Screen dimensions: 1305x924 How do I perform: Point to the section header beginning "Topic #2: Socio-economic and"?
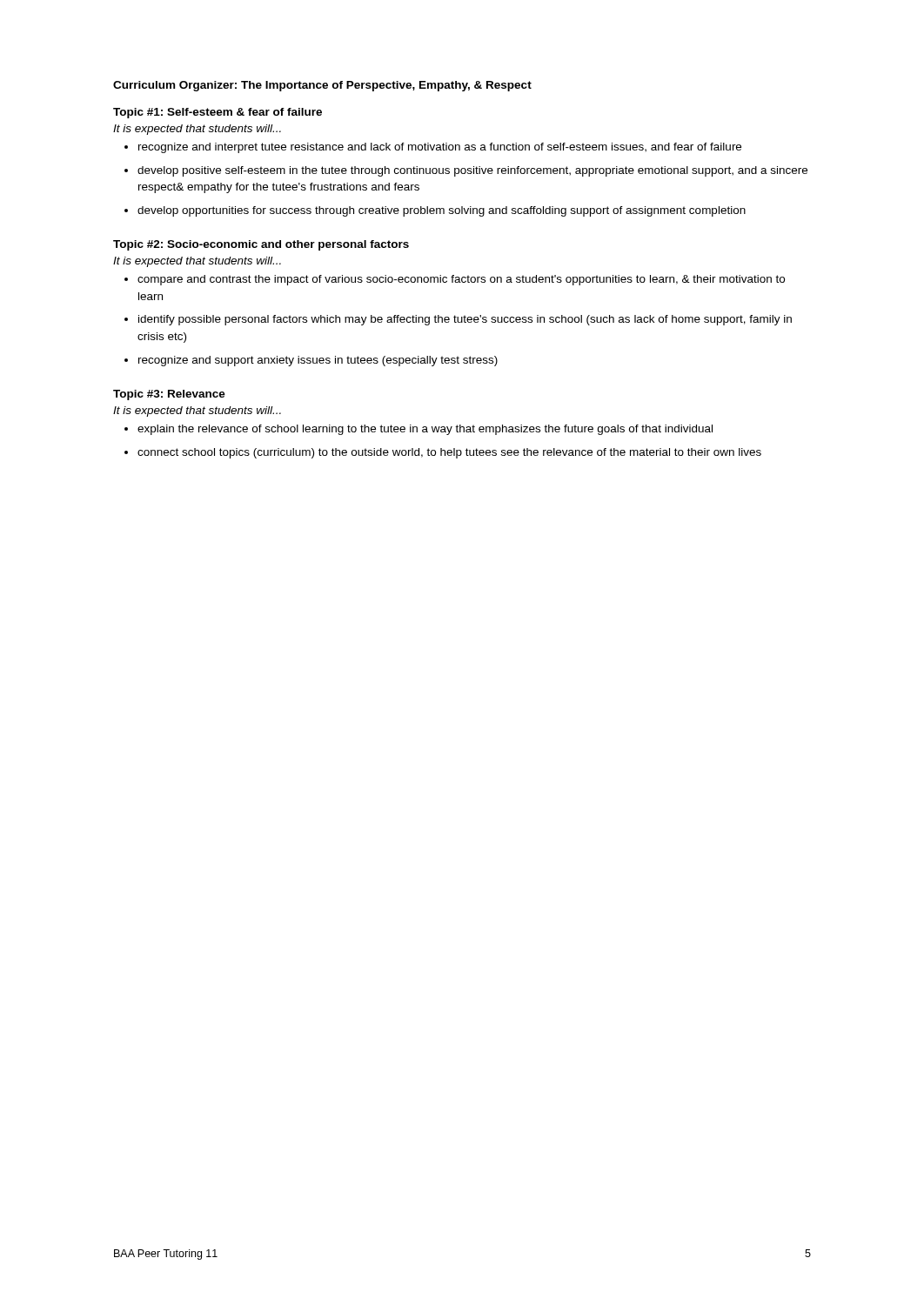coord(261,244)
